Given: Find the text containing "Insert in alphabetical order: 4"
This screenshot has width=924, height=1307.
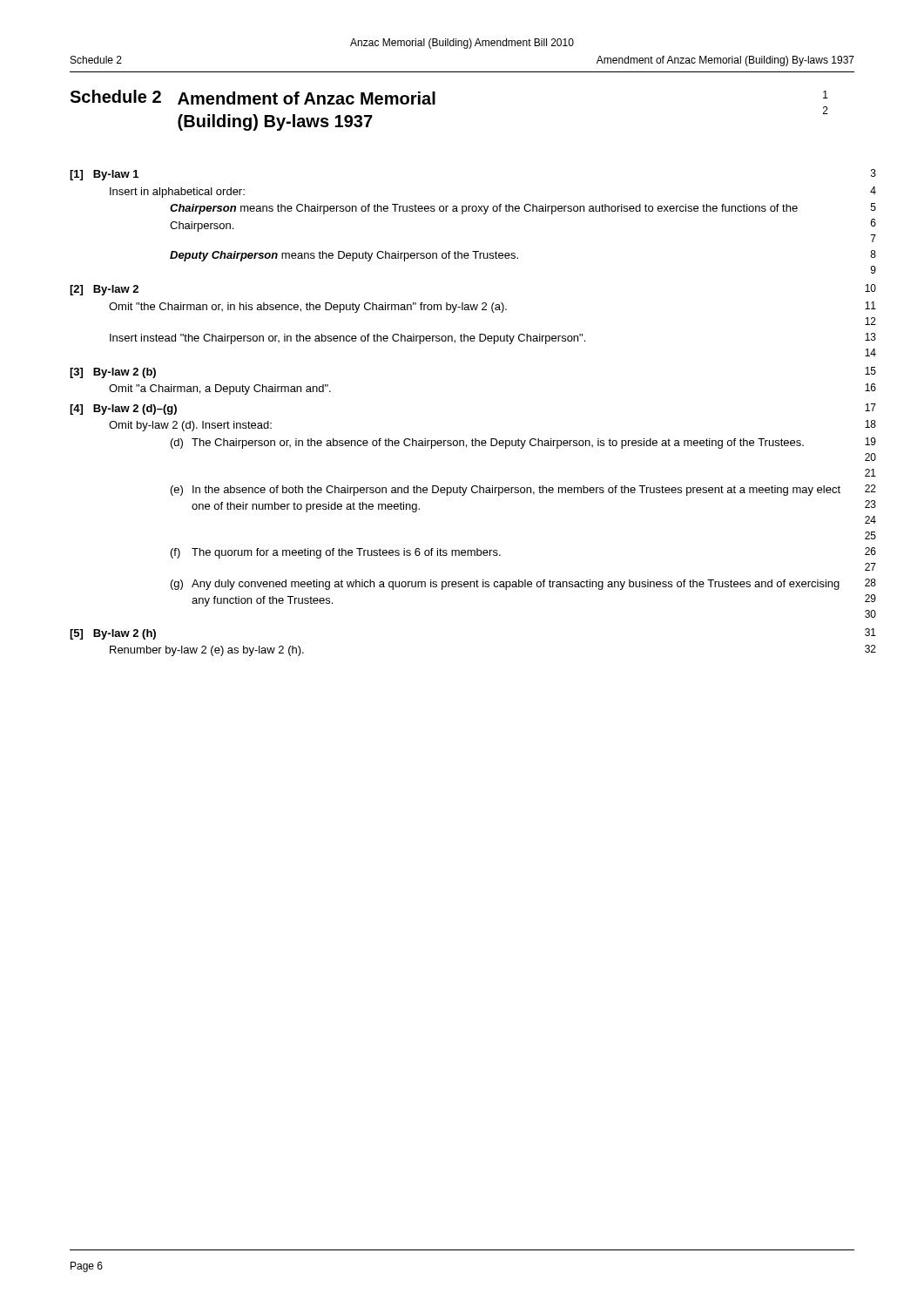Looking at the screenshot, I should [169, 192].
